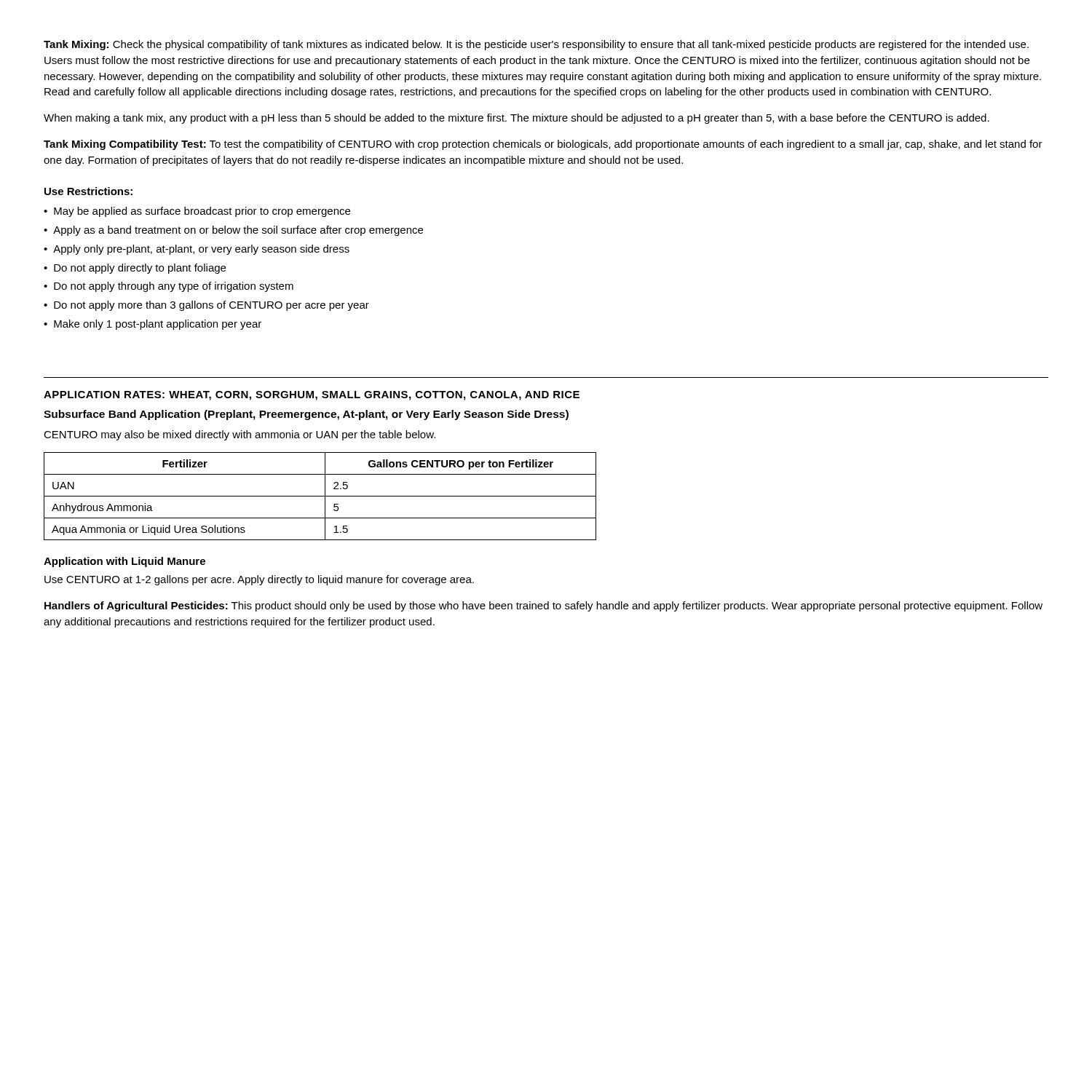Find the region starting "CENTURO may also be mixed directly"

pos(240,434)
